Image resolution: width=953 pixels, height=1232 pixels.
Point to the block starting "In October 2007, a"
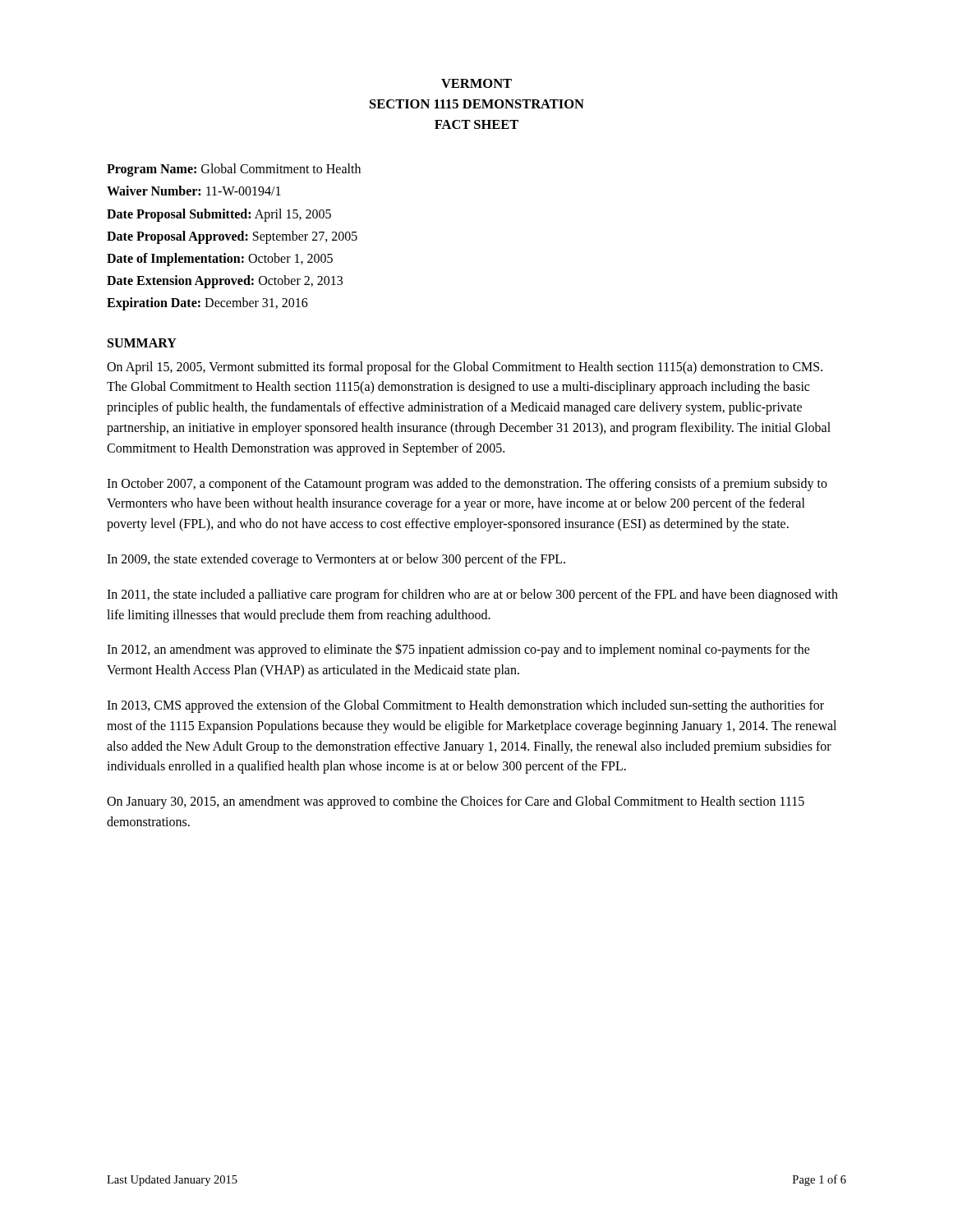tap(467, 503)
